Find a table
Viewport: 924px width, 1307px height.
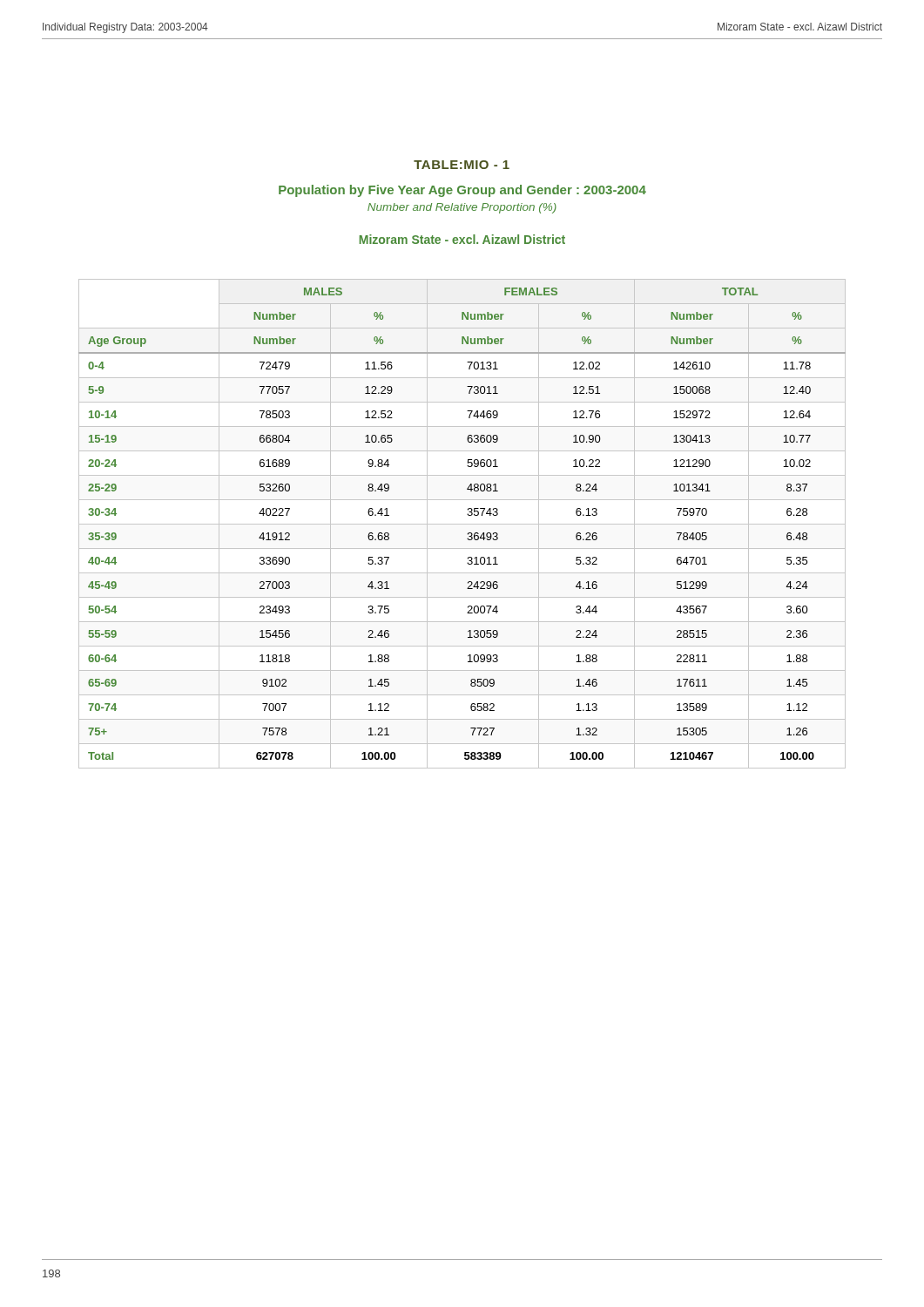(462, 524)
